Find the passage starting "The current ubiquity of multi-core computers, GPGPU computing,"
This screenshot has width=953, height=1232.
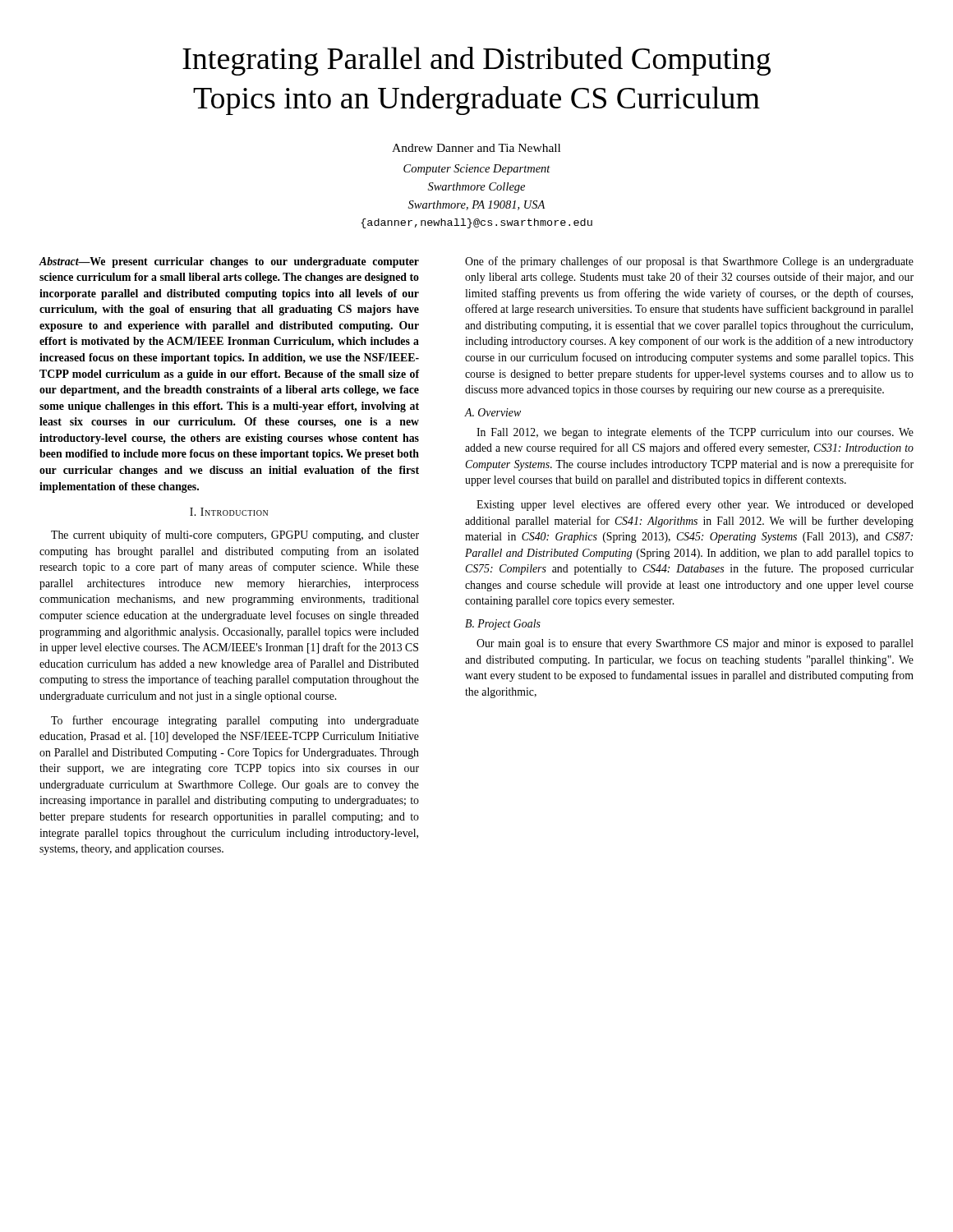229,616
